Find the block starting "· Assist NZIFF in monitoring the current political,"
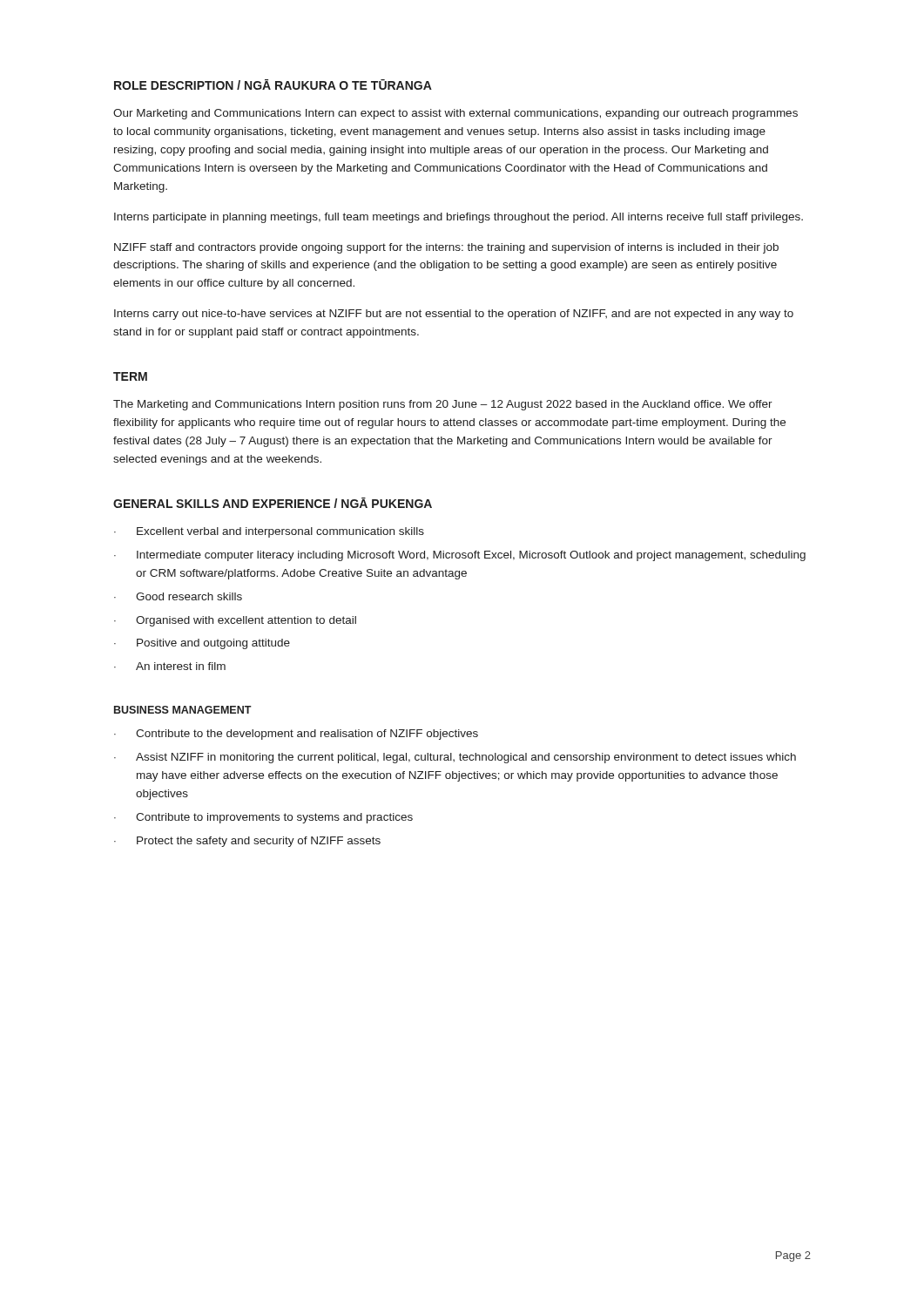This screenshot has width=924, height=1307. click(462, 776)
